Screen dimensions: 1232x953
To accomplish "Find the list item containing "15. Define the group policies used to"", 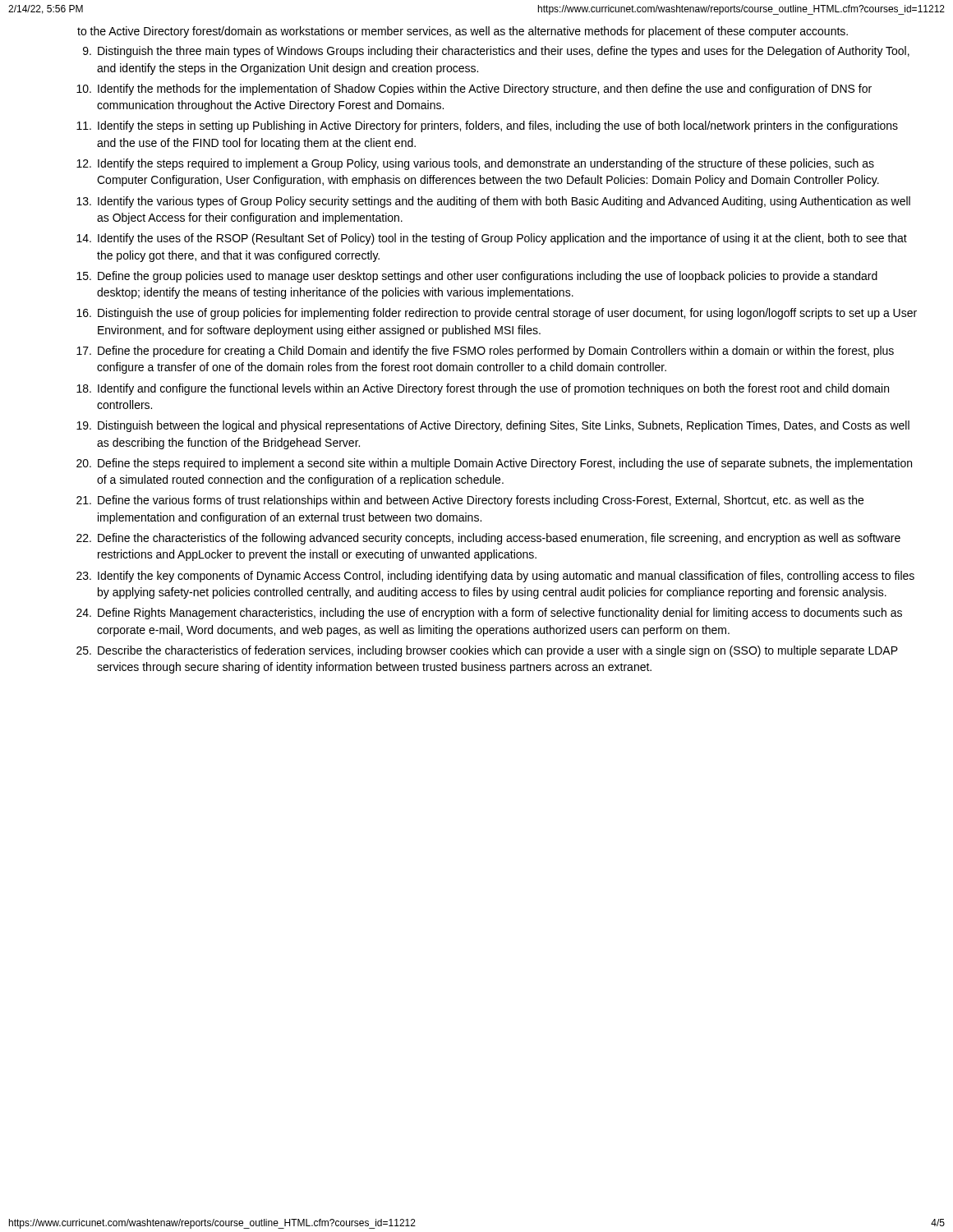I will 491,284.
